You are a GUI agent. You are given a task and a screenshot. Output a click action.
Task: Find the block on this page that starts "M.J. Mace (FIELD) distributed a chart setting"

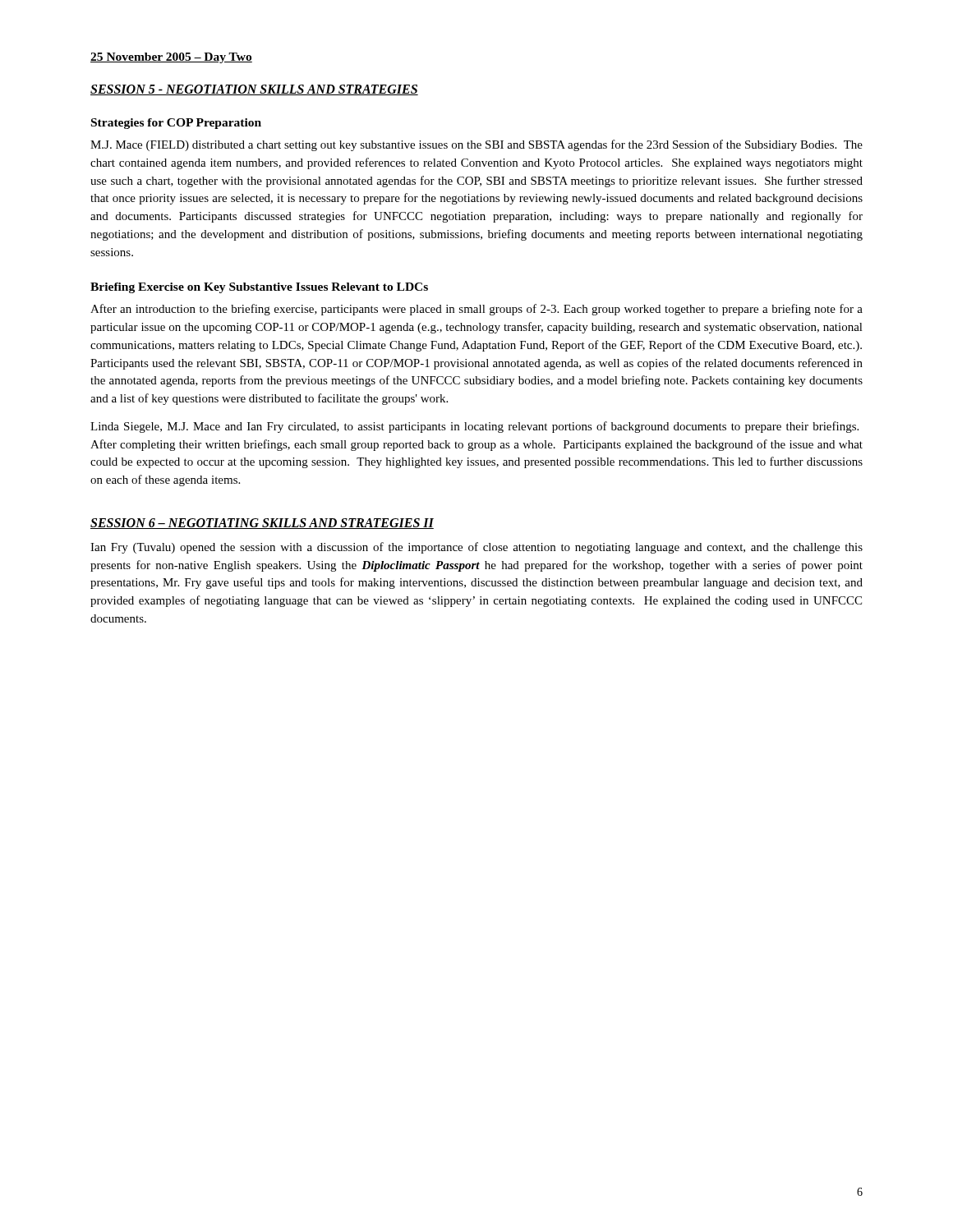(476, 199)
